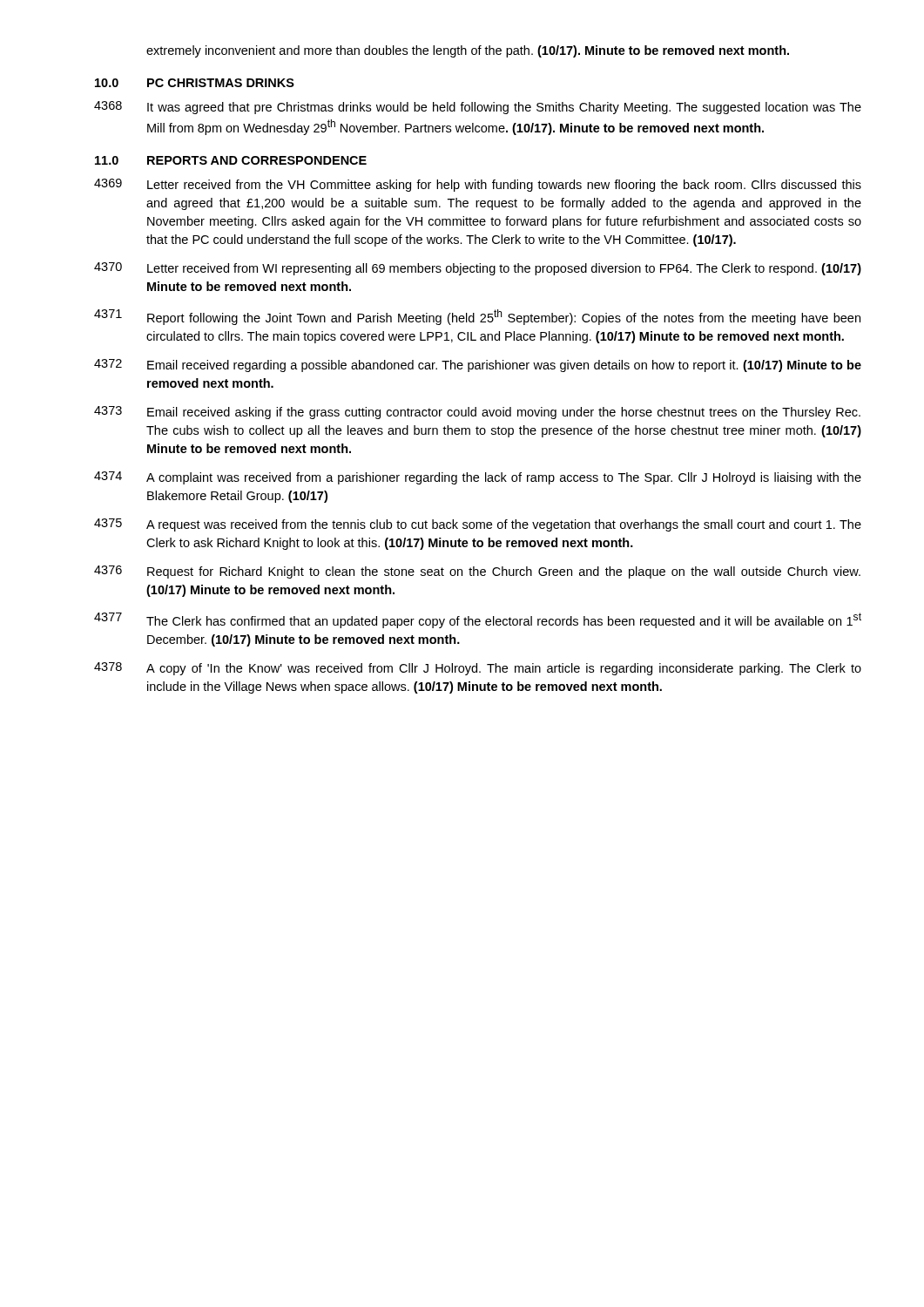Find the block on this page that starts "4375 A request was received"
The image size is (924, 1307).
pyautogui.click(x=478, y=534)
